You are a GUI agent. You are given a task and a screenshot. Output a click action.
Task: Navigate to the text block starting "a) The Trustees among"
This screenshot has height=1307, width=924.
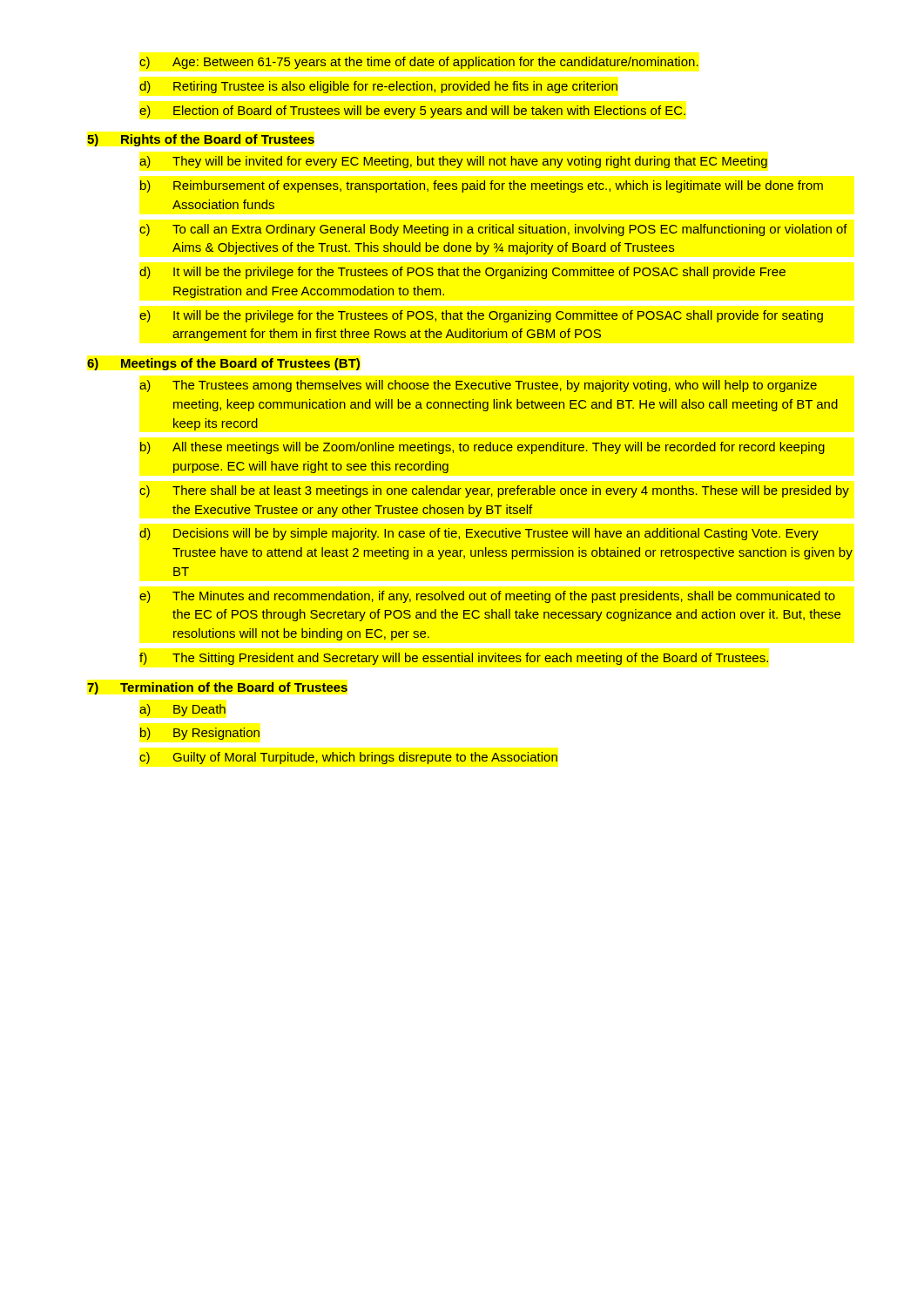pyautogui.click(x=497, y=404)
